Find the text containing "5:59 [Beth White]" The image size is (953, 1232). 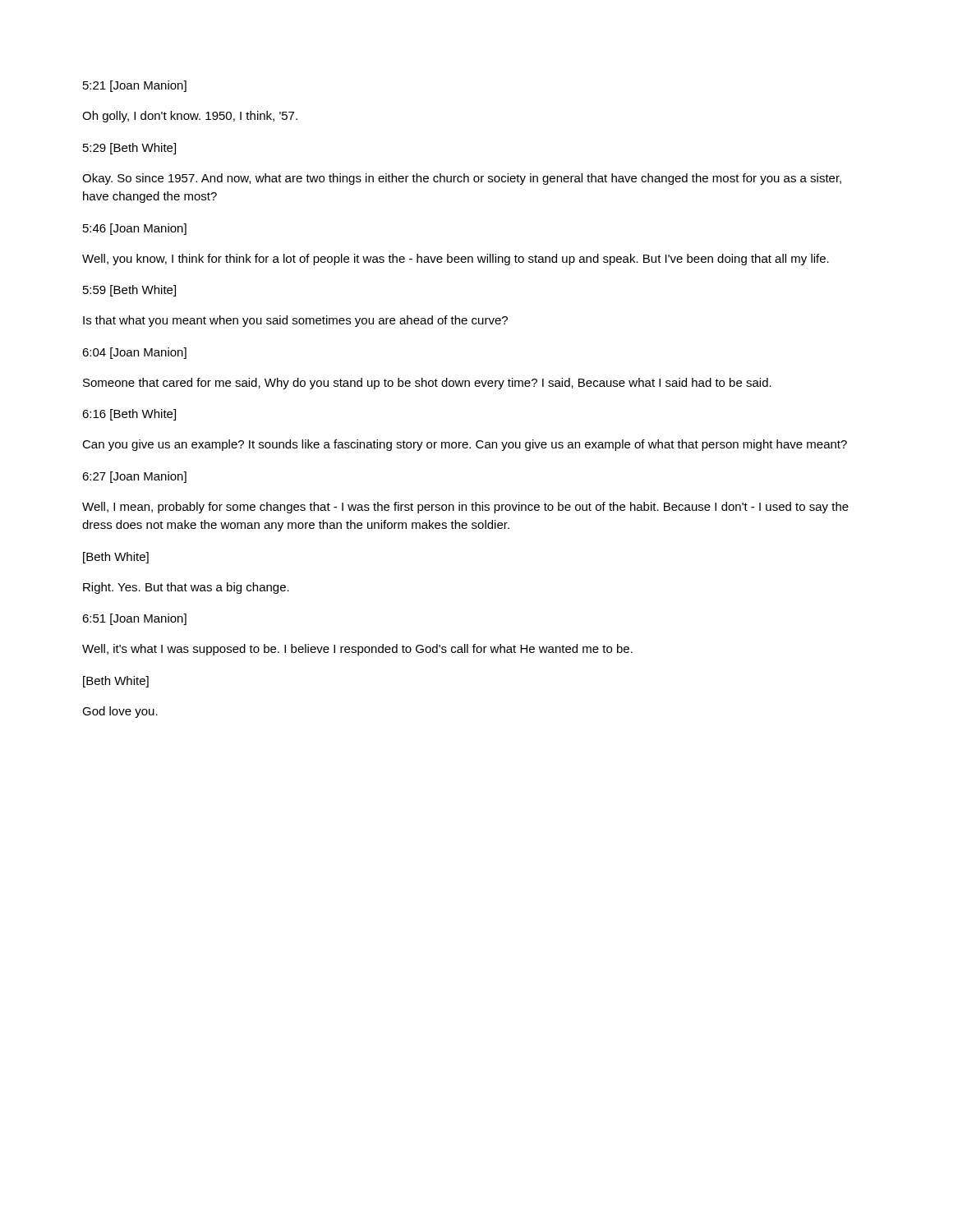pyautogui.click(x=129, y=291)
